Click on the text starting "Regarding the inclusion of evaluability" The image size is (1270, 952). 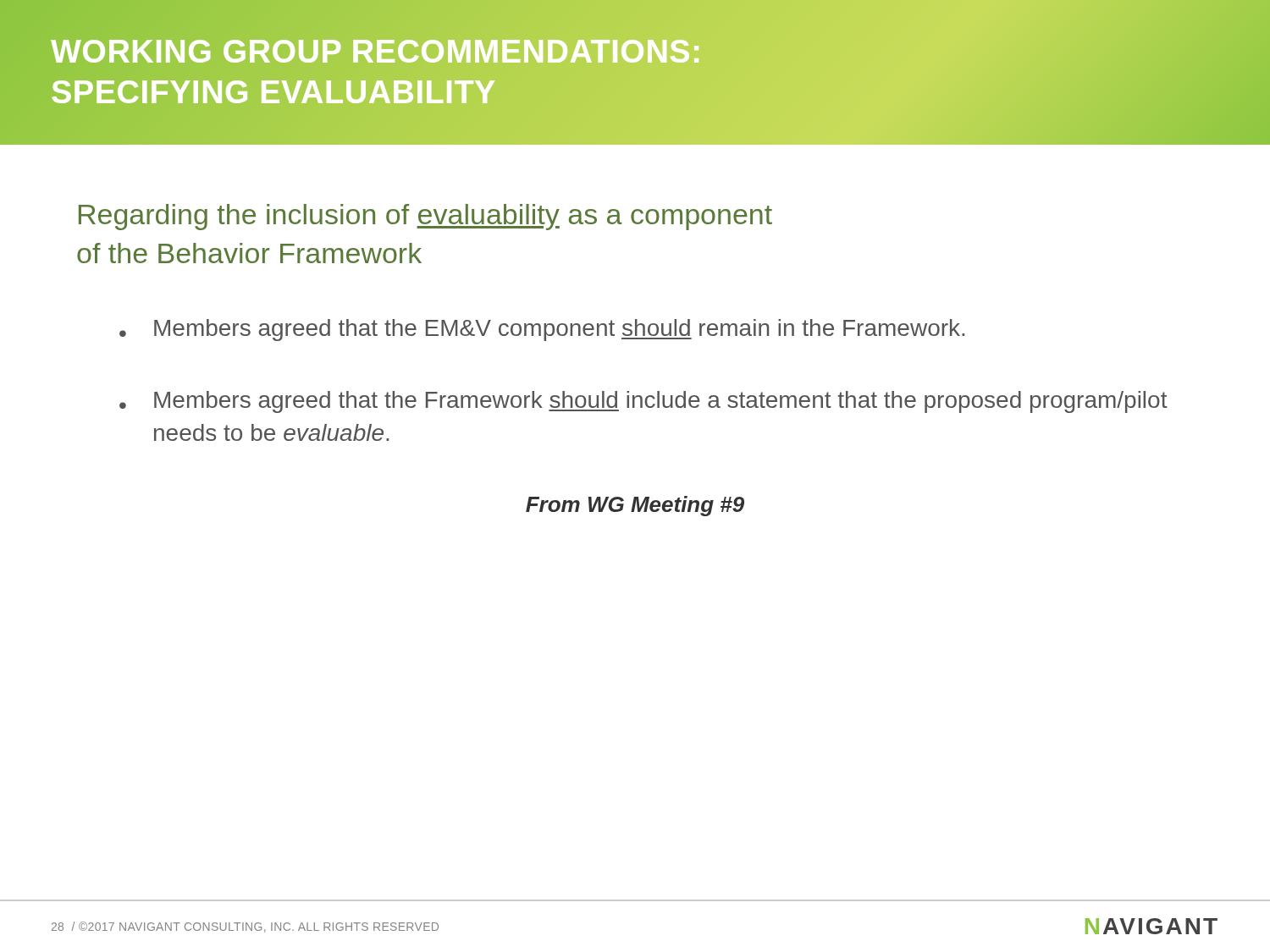pyautogui.click(x=424, y=234)
